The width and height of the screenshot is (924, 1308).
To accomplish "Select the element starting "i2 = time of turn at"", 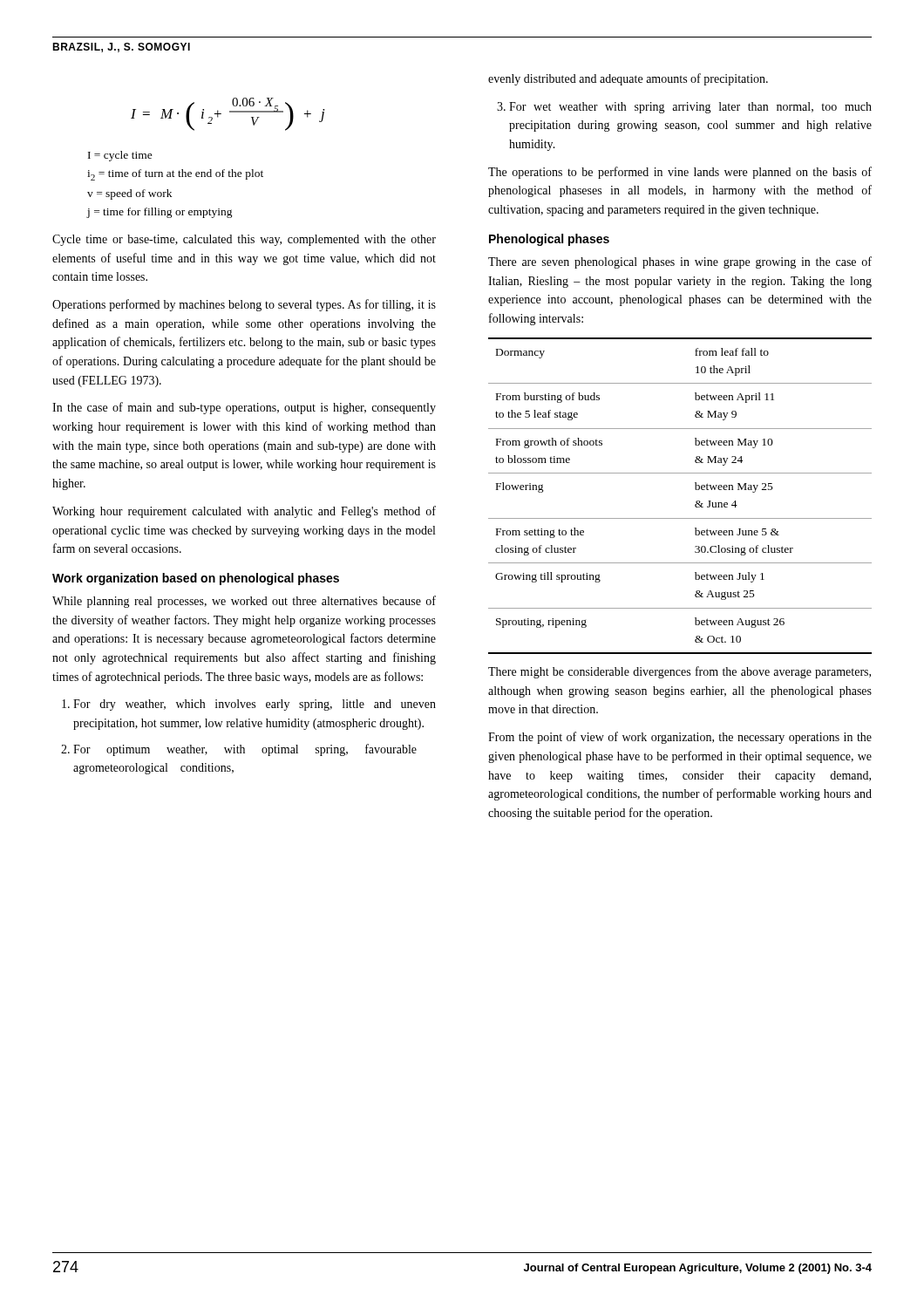I will (x=175, y=174).
